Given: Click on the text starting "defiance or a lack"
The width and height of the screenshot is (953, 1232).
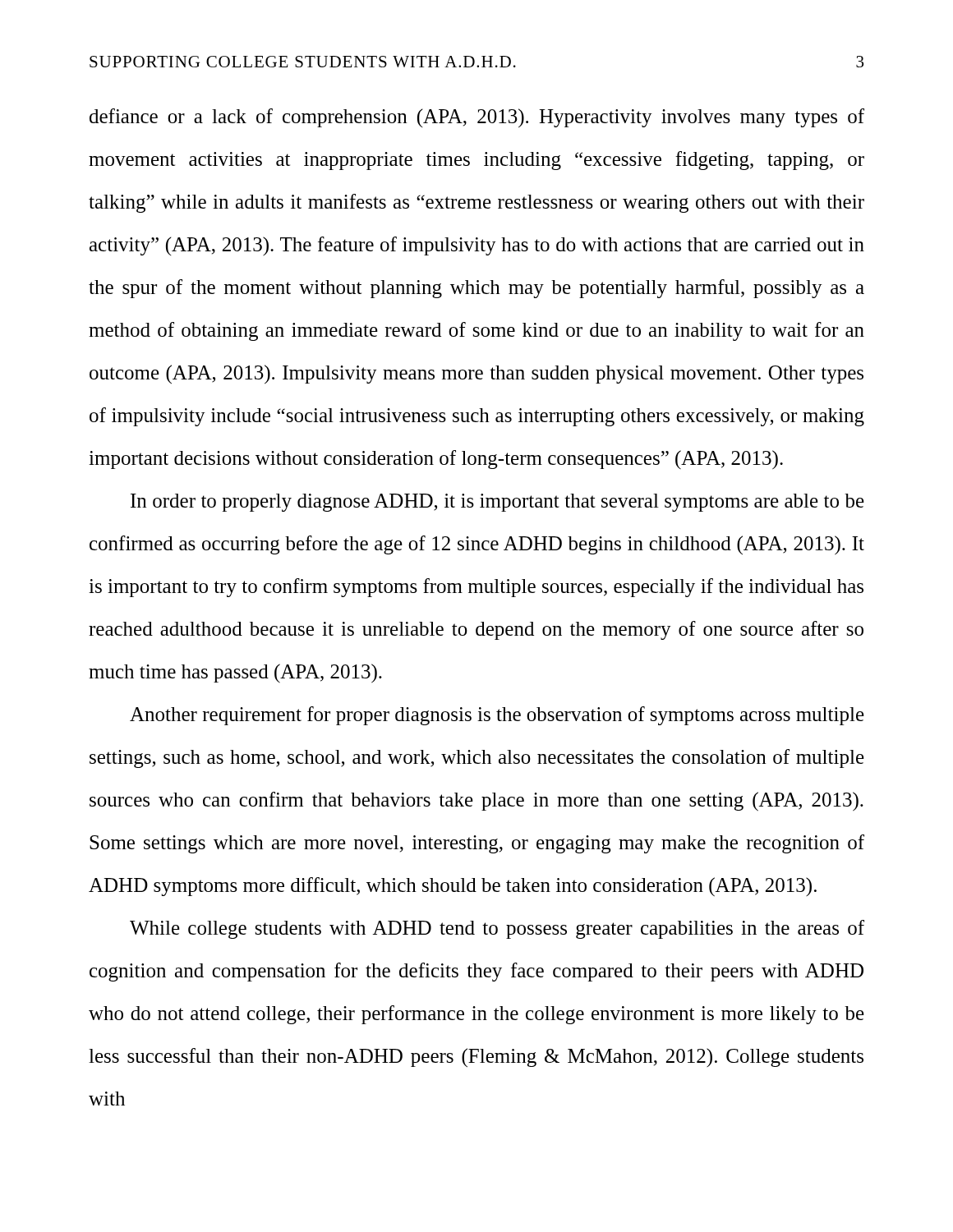Looking at the screenshot, I should [477, 118].
